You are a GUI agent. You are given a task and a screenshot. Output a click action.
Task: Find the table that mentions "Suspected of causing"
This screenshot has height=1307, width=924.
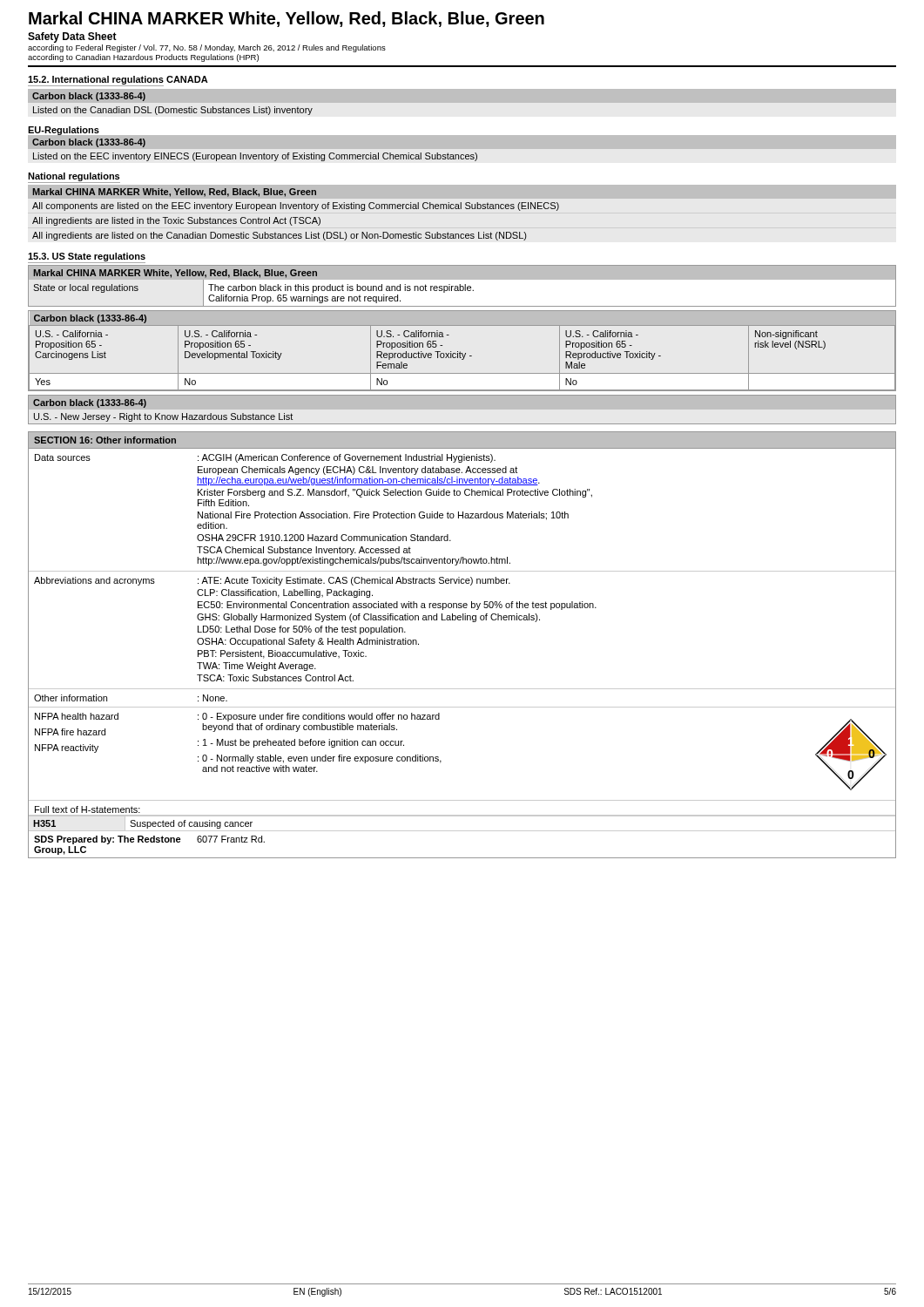point(462,823)
